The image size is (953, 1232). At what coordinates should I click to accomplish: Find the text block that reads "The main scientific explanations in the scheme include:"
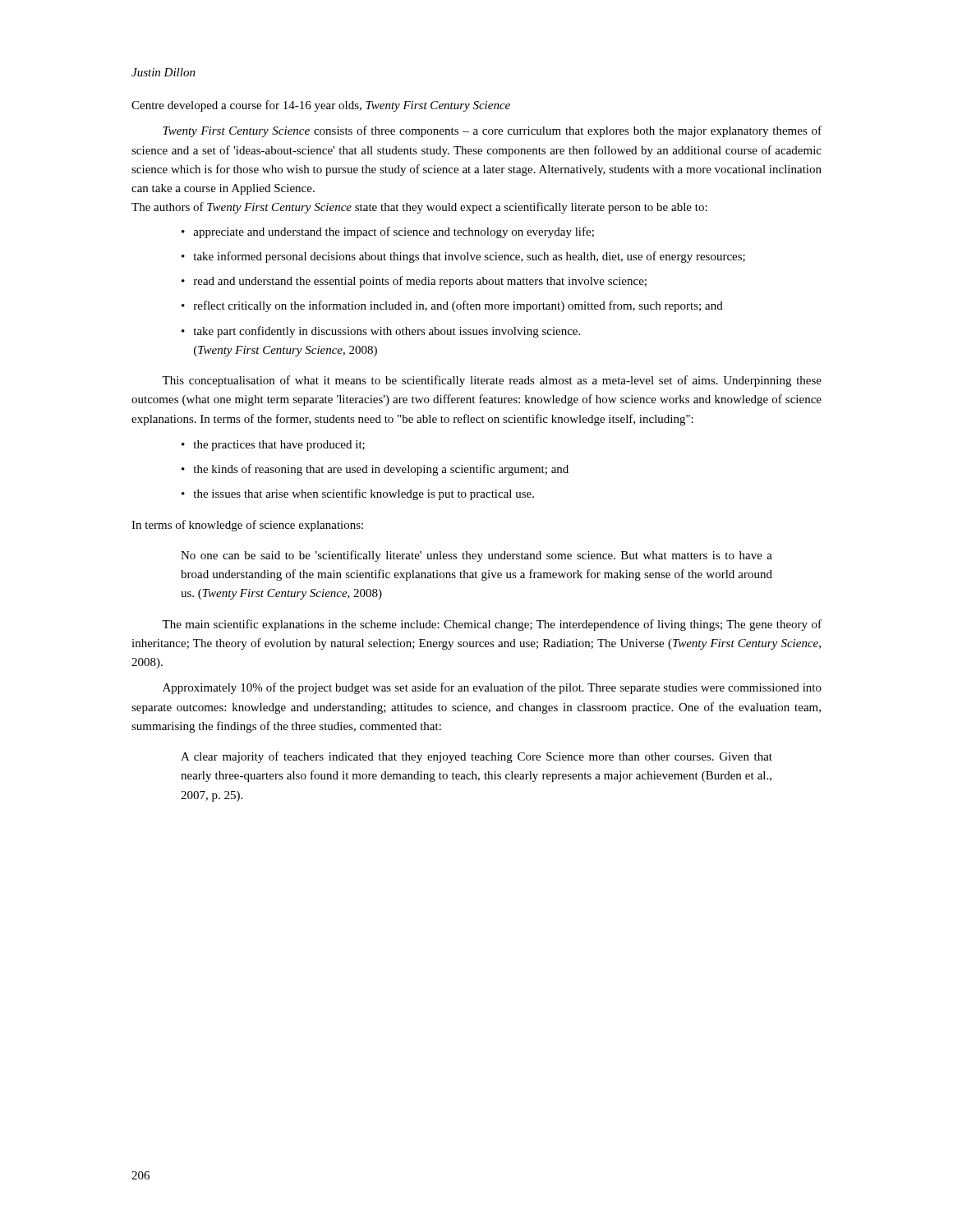(x=476, y=675)
